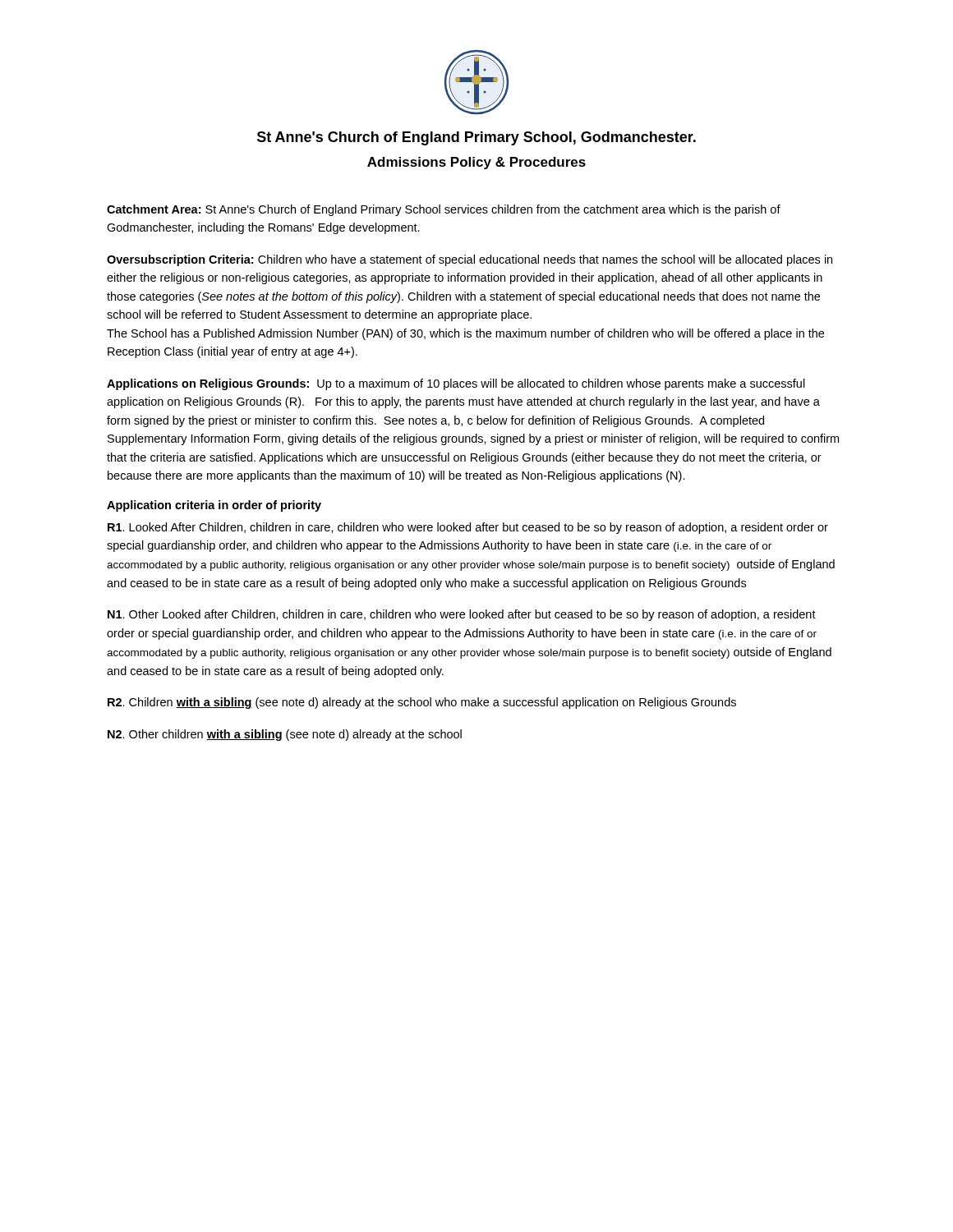Click where it says "Admissions Policy & Procedures"
Viewport: 953px width, 1232px height.
click(476, 162)
